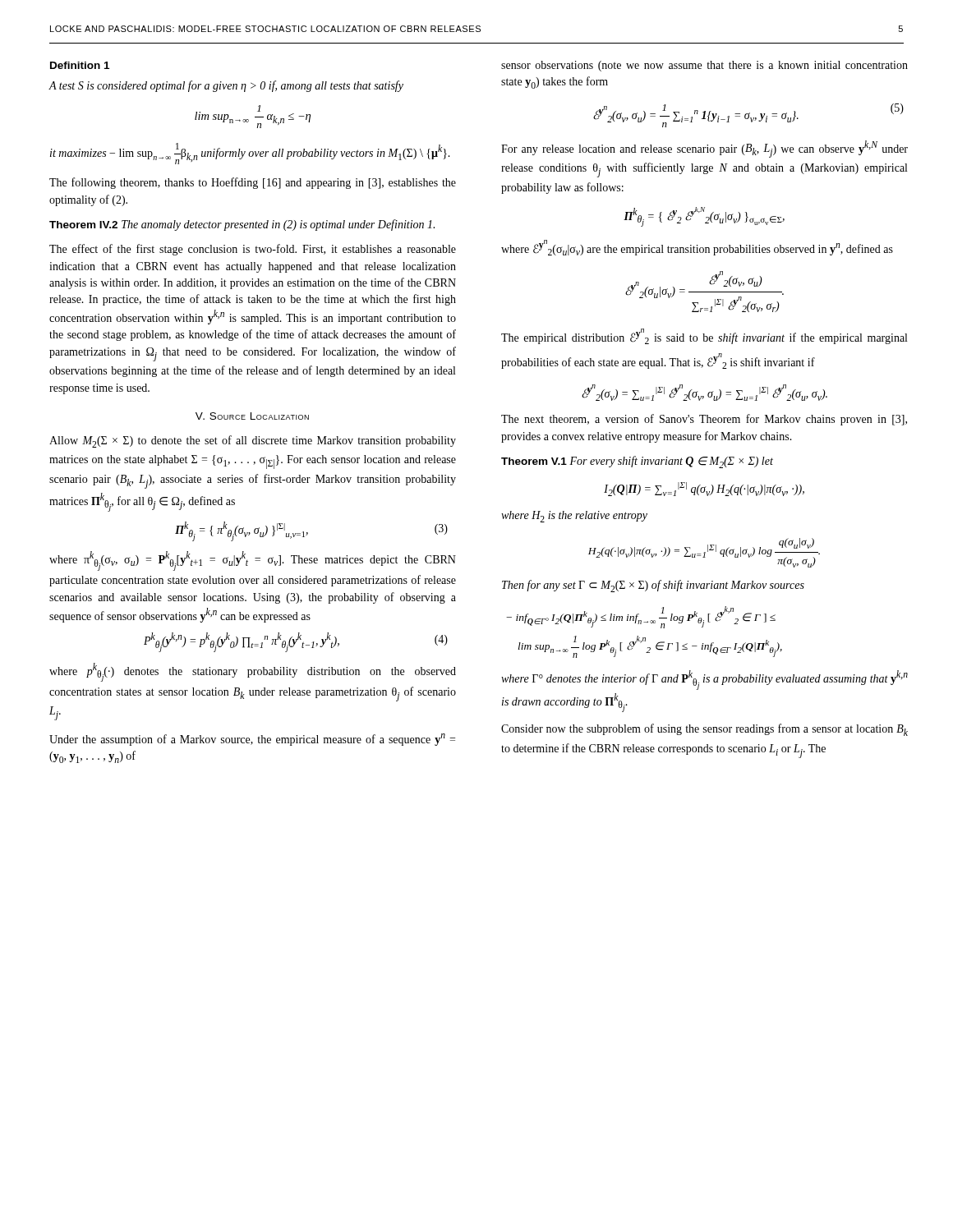Find the text block that says "sensor observations (note"
Screen dimensions: 1232x953
pos(705,76)
